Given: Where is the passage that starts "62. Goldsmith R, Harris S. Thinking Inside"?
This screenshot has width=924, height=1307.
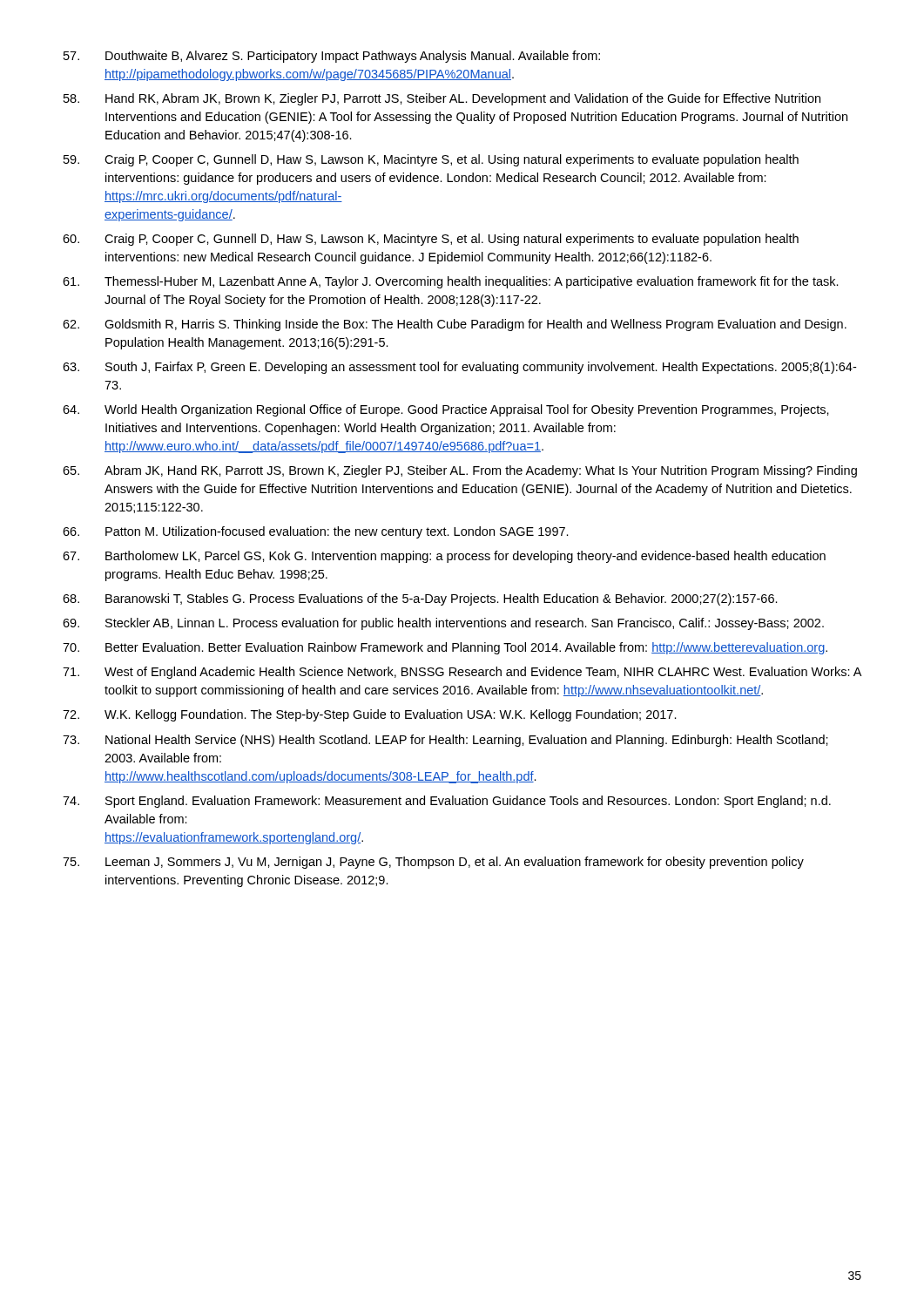Looking at the screenshot, I should click(462, 334).
